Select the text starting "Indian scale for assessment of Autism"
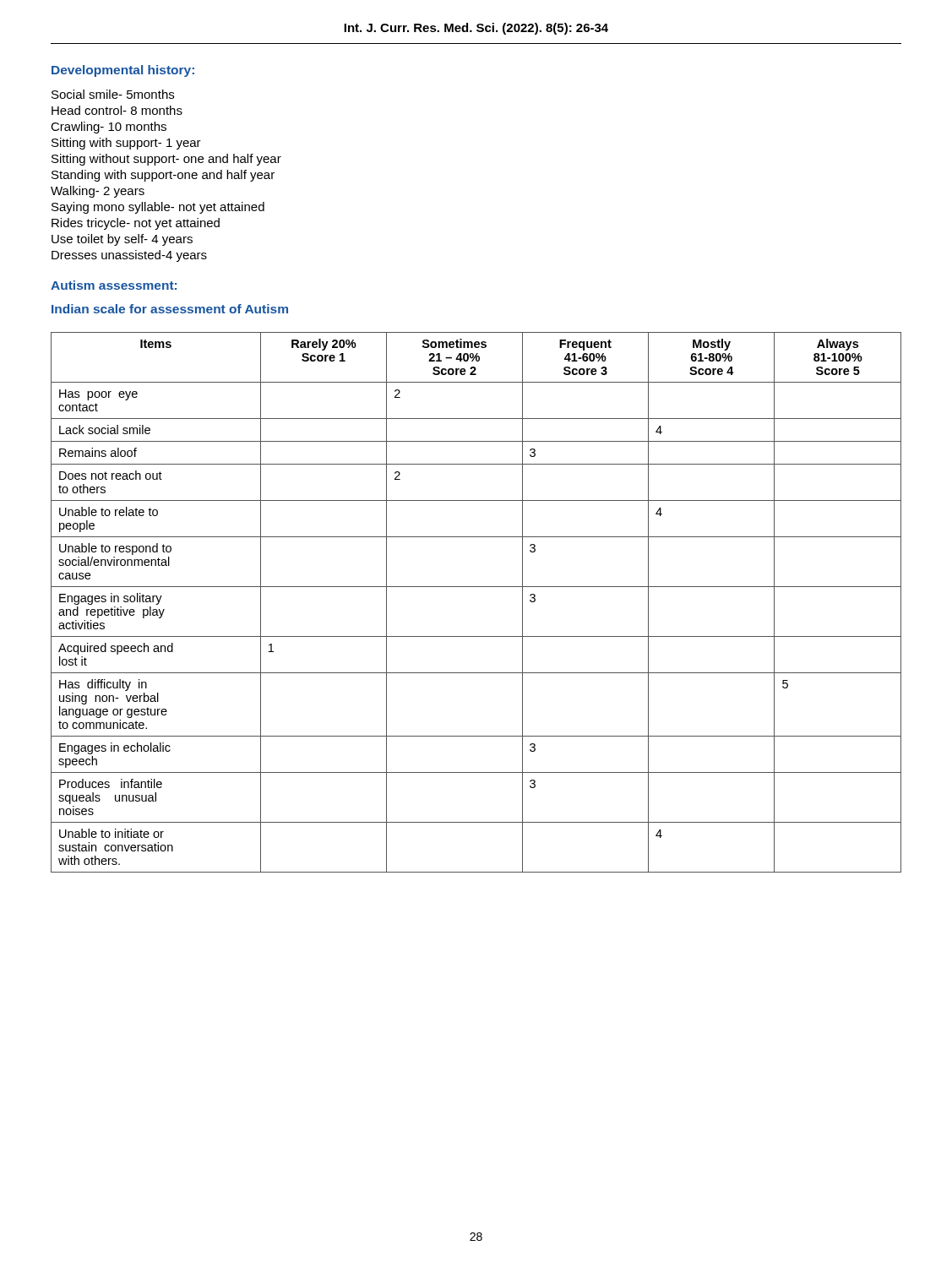The image size is (952, 1267). pyautogui.click(x=170, y=309)
